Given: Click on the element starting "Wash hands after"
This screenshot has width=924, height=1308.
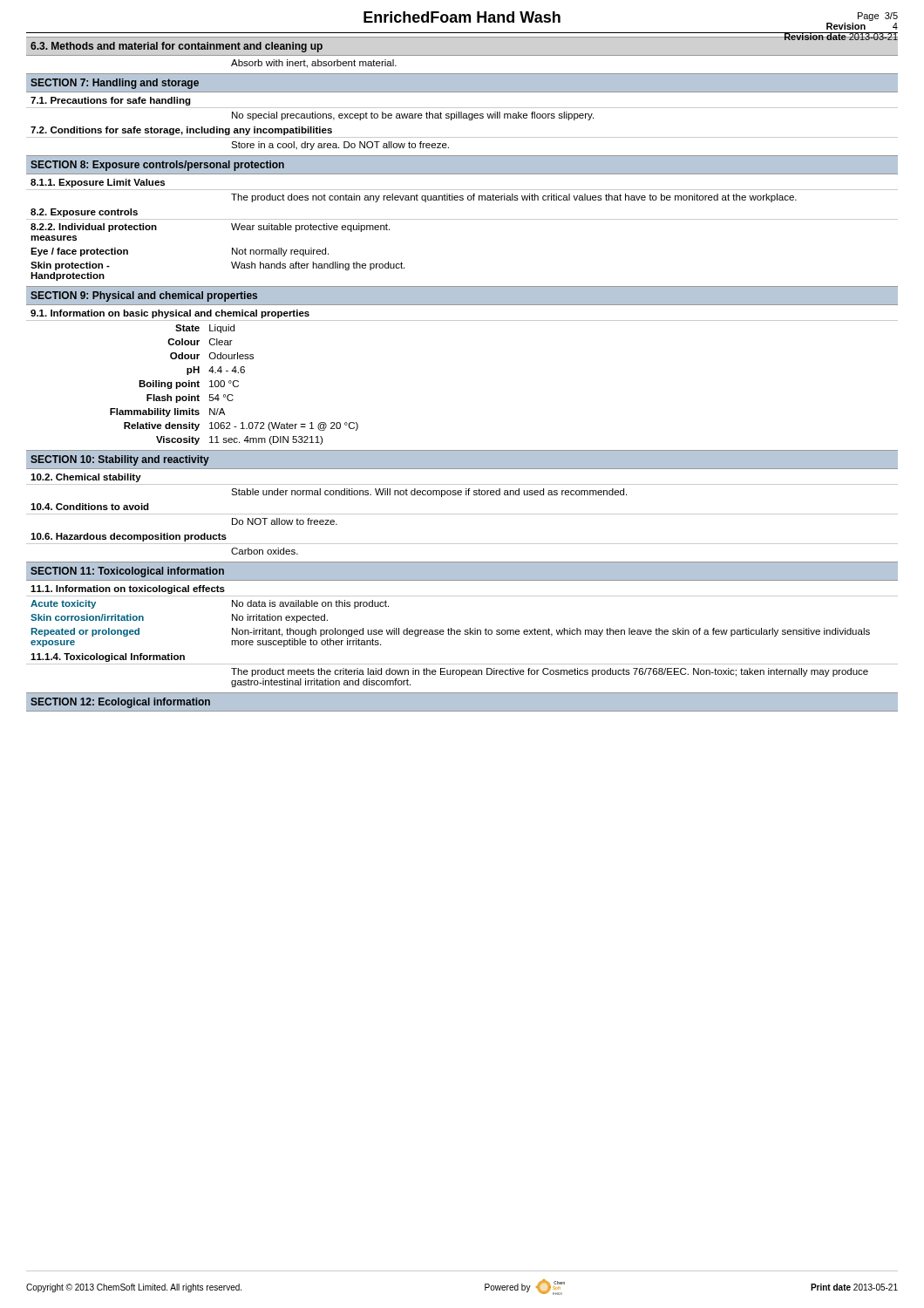Looking at the screenshot, I should click(x=318, y=265).
